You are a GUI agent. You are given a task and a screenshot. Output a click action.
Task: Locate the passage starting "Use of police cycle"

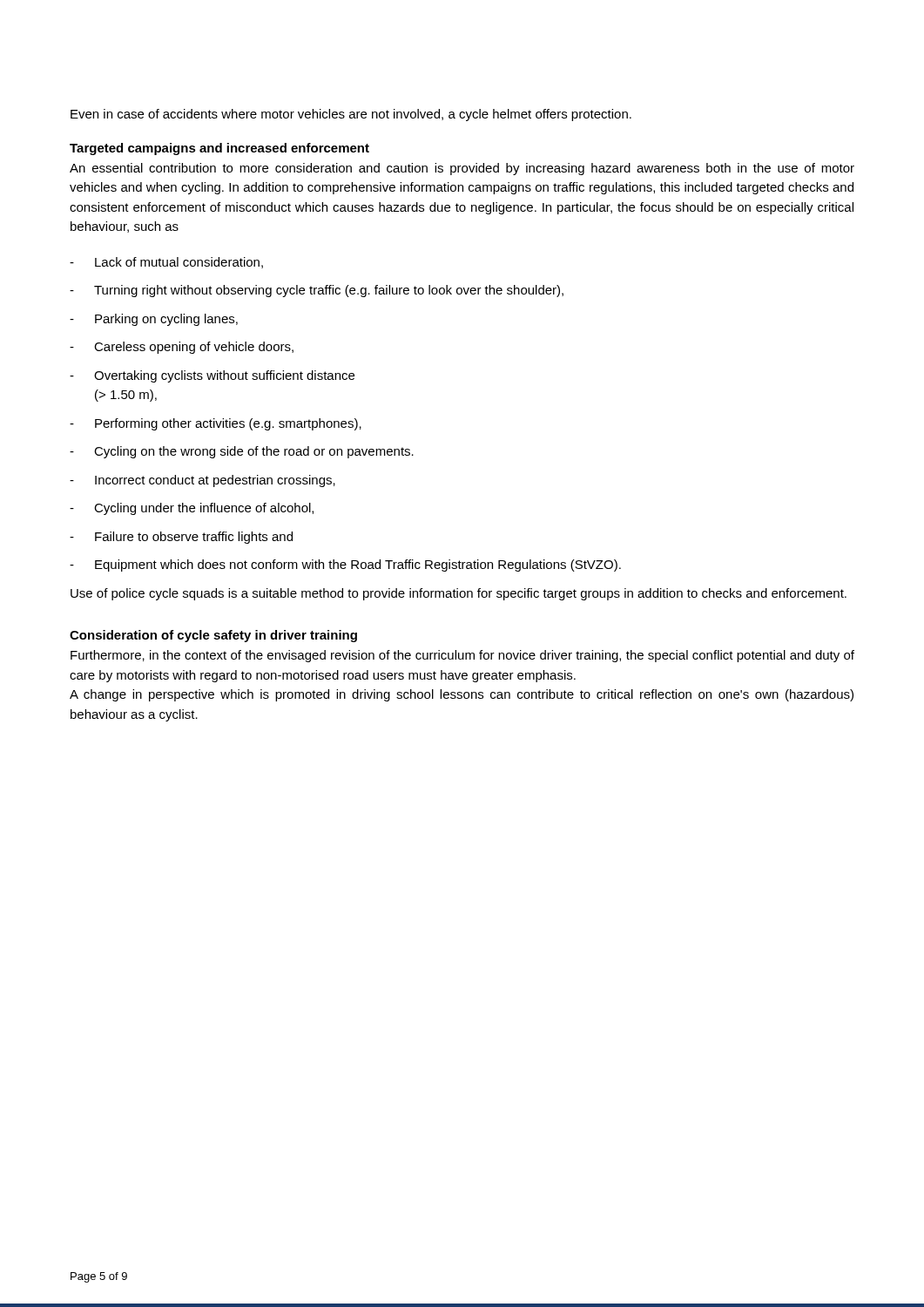coord(458,593)
